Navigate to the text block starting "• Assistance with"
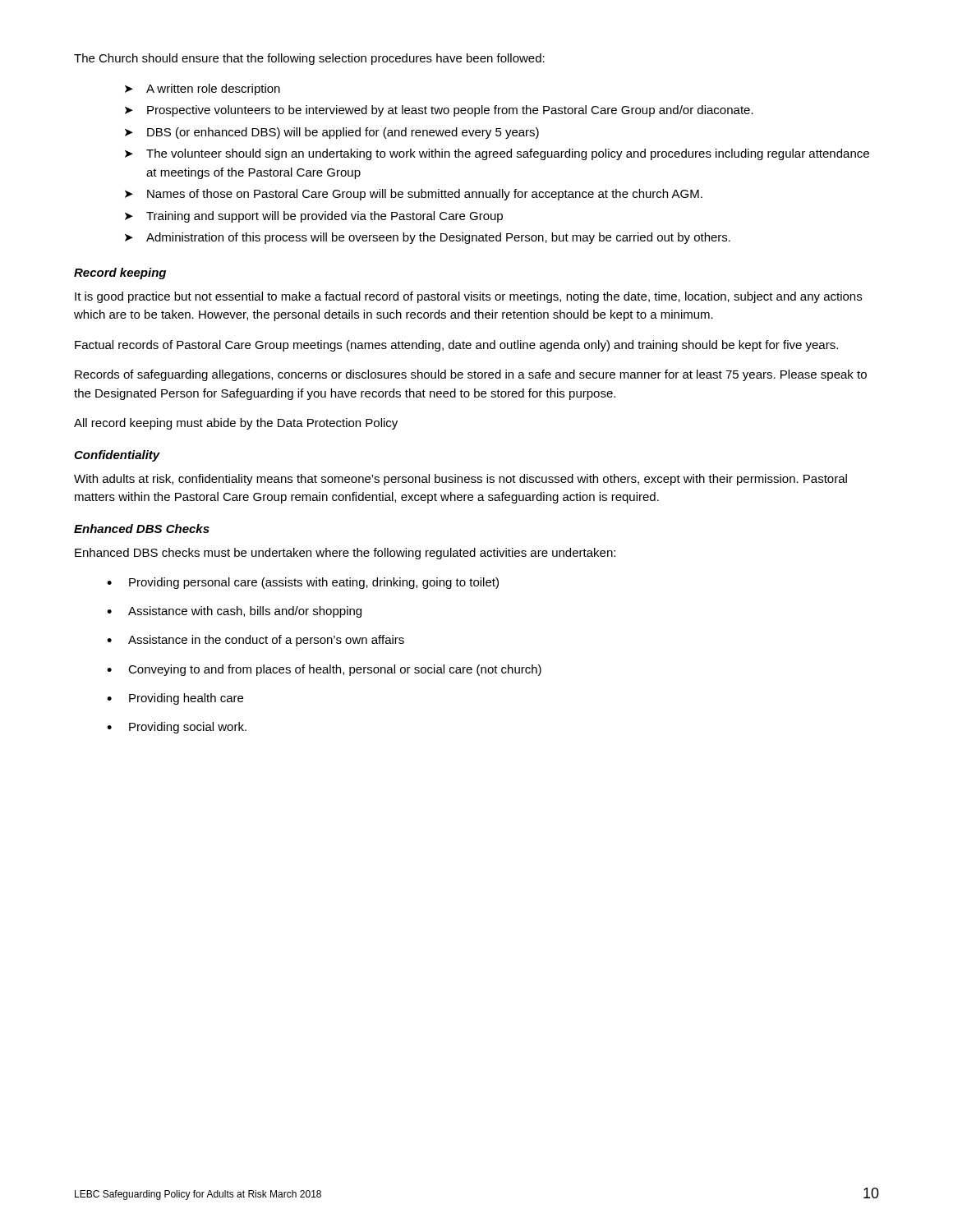This screenshot has width=953, height=1232. tap(235, 613)
